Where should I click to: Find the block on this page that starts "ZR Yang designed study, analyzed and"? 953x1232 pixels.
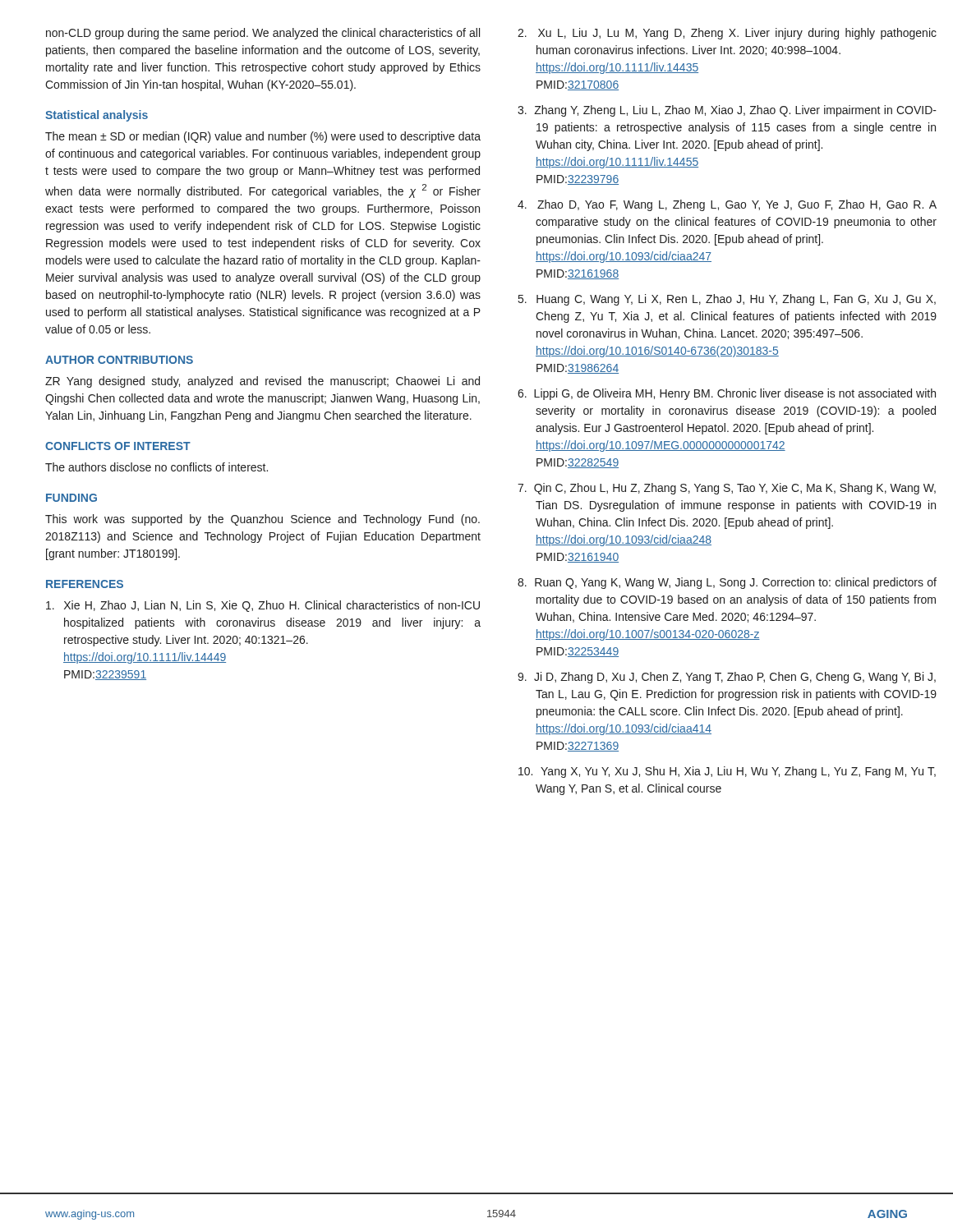(263, 398)
